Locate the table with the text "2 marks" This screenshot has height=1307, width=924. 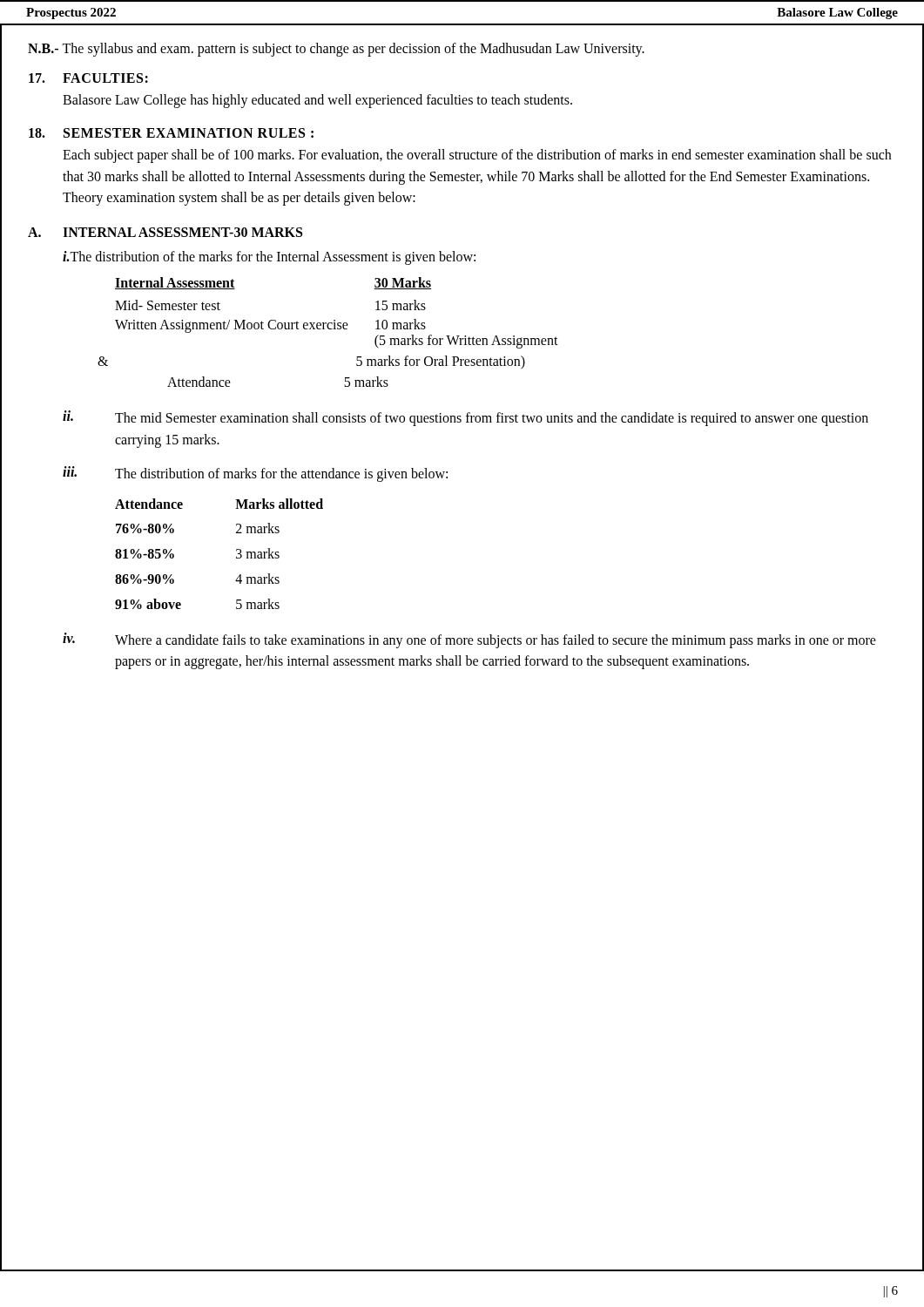pos(506,555)
